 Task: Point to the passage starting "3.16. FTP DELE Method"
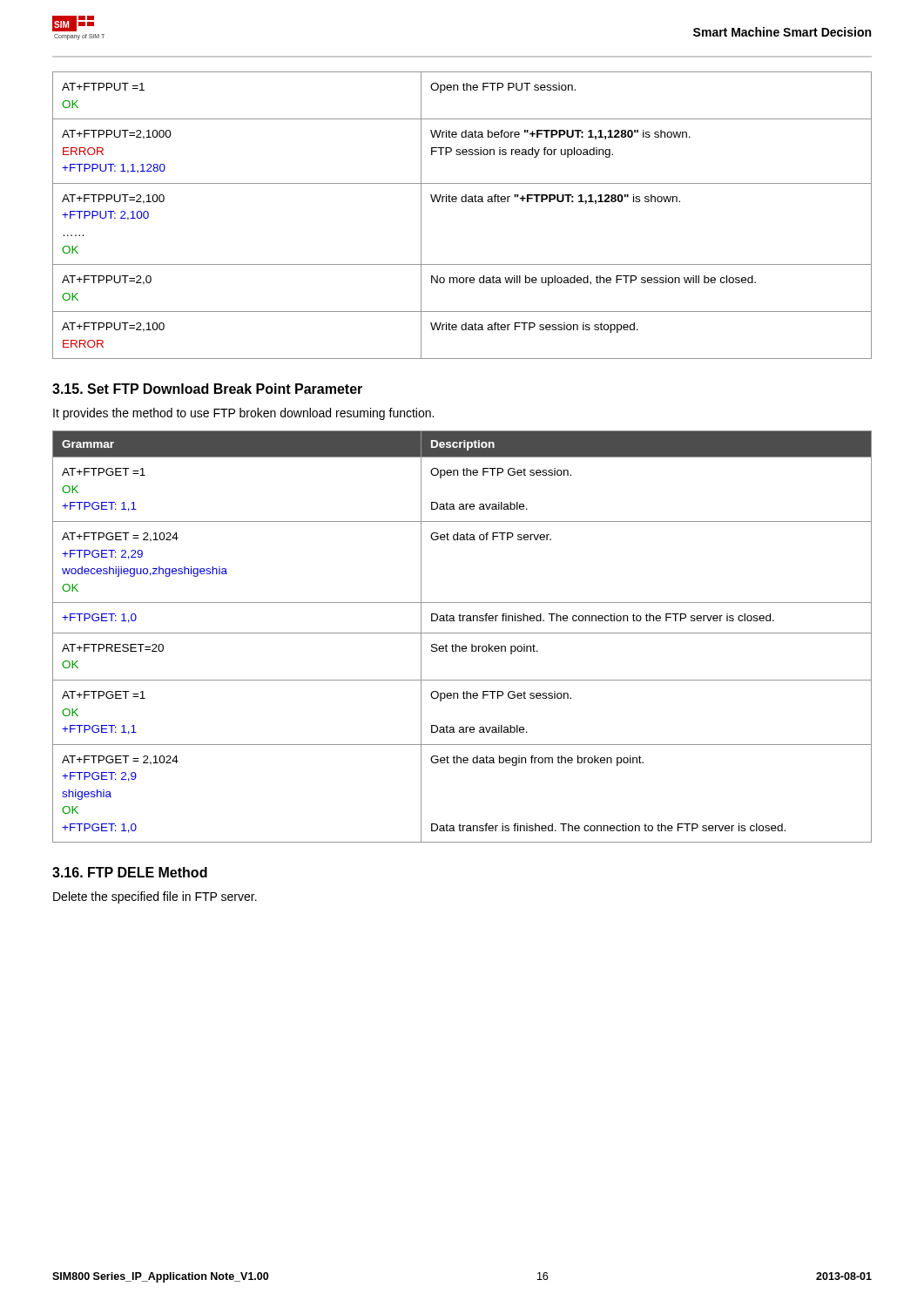[x=130, y=873]
